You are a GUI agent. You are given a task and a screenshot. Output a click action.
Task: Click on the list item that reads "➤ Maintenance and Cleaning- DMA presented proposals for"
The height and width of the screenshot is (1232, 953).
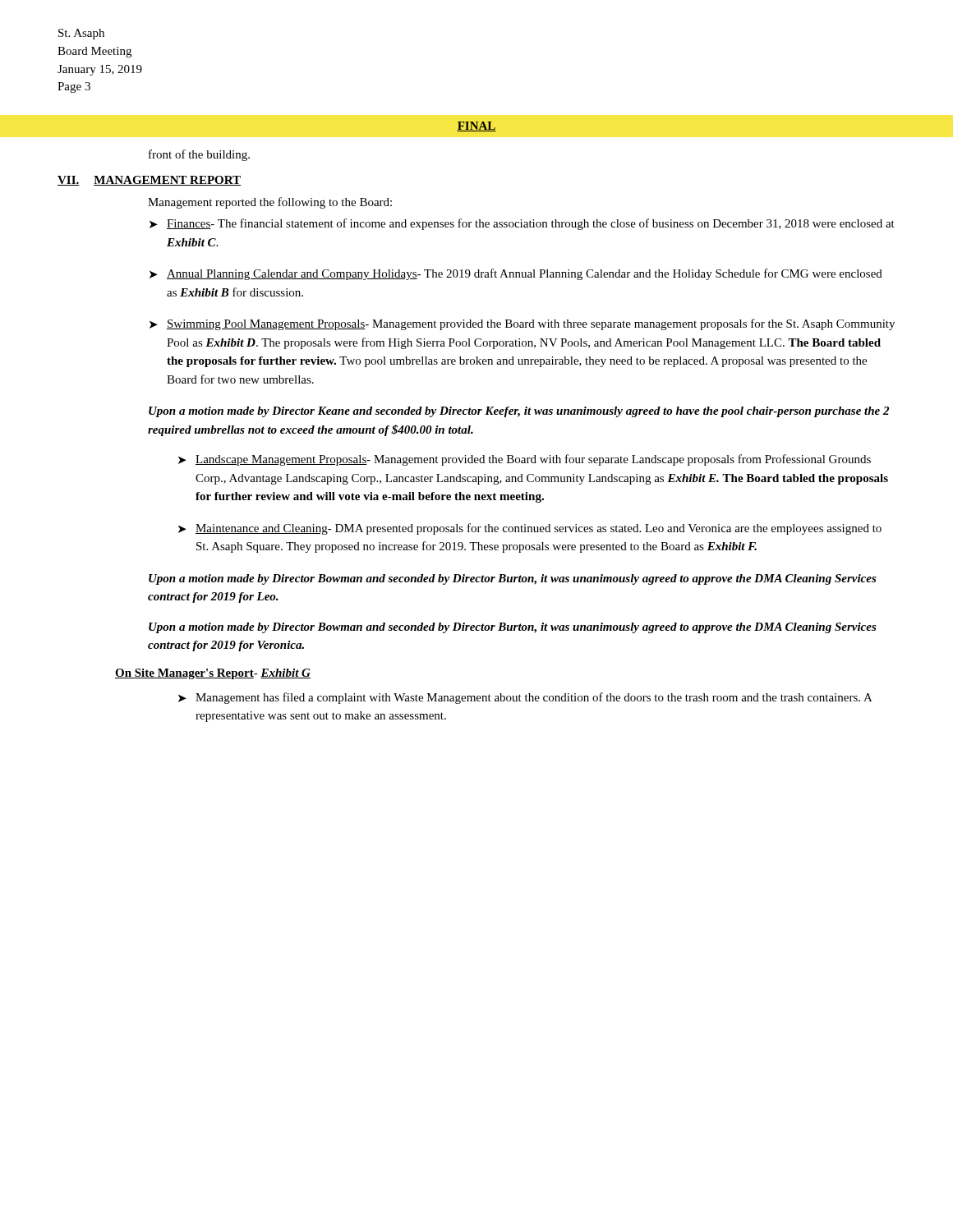click(x=536, y=537)
